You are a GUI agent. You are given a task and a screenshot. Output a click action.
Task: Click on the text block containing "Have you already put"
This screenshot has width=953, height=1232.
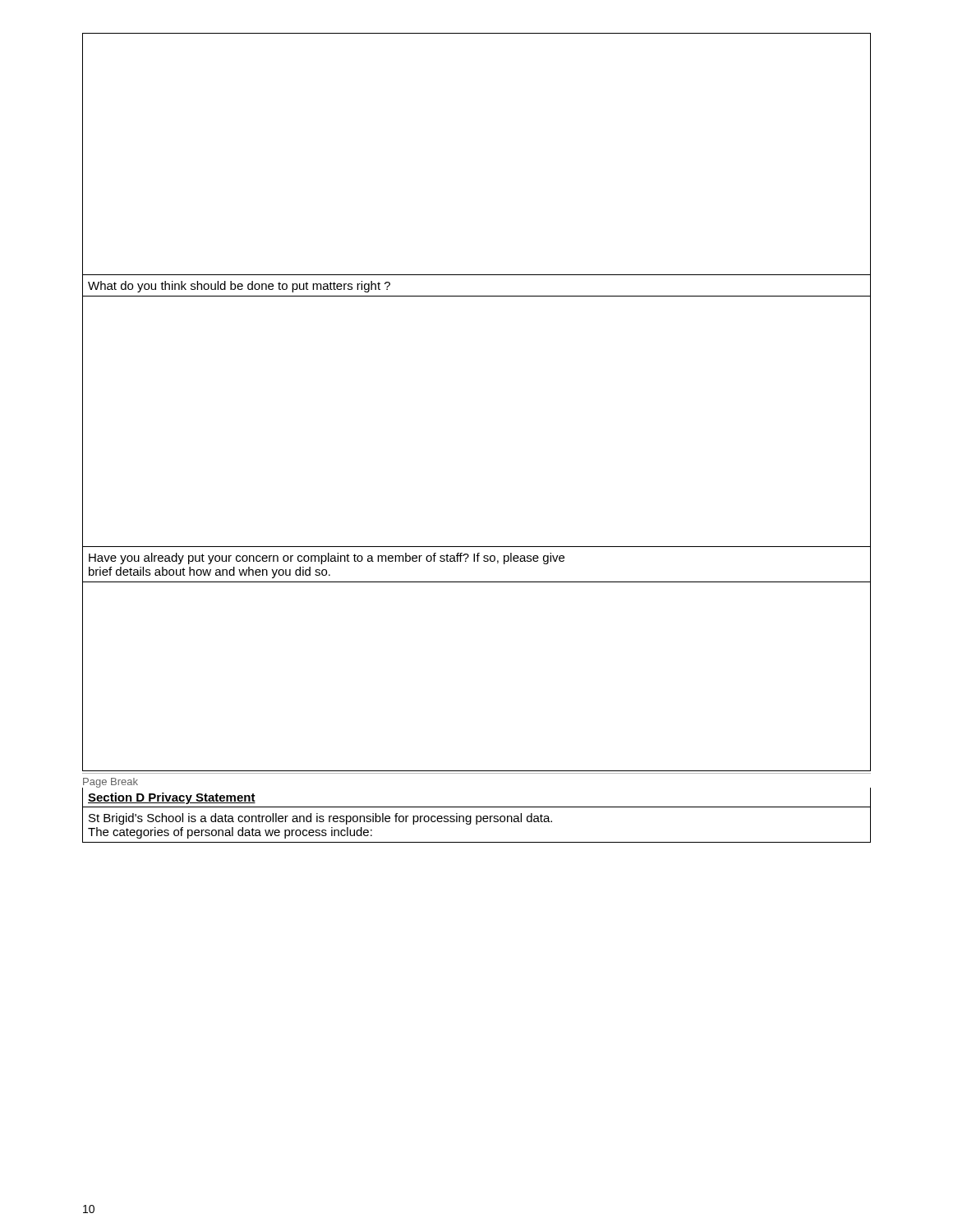coord(326,564)
